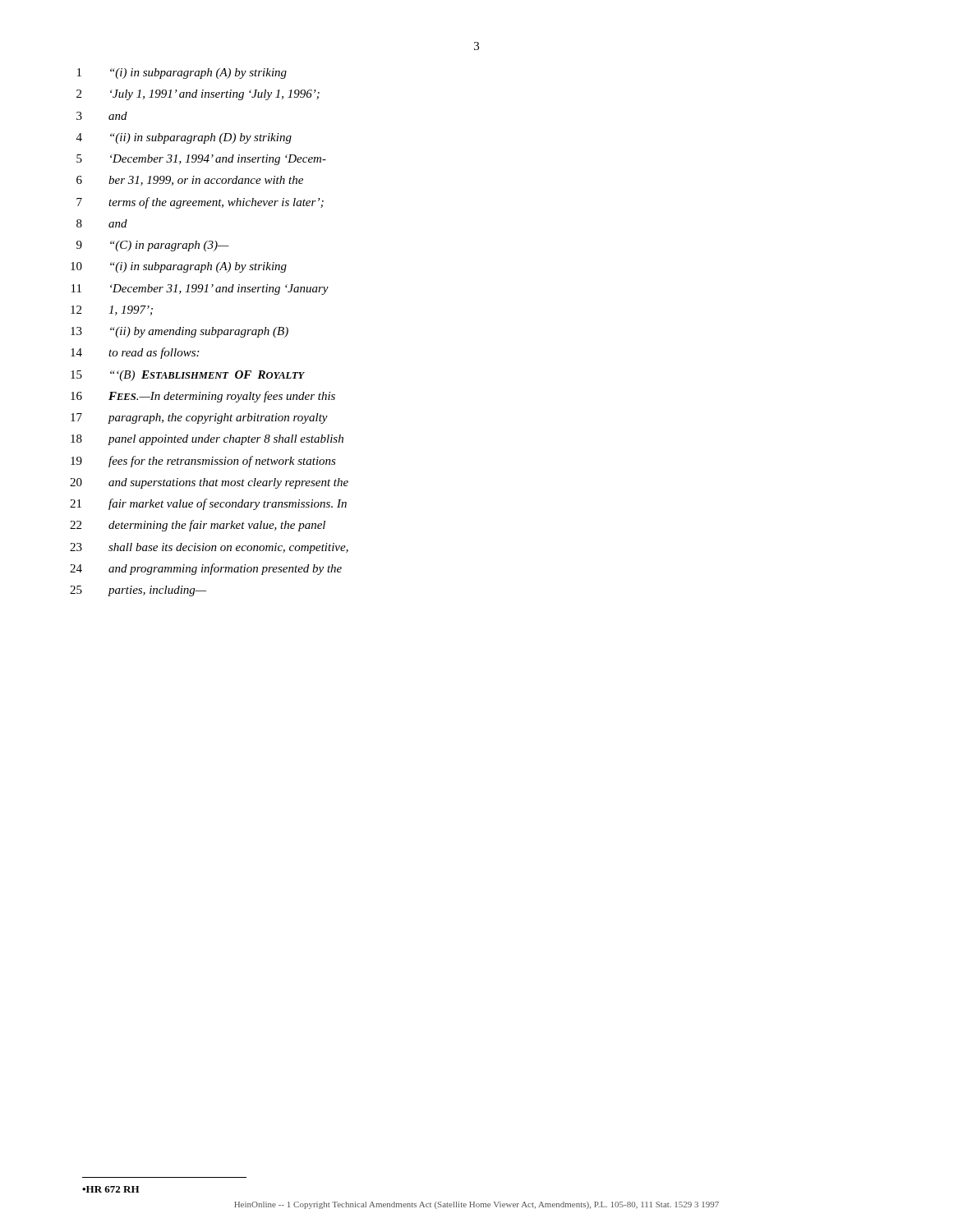Select the region starting "24 and programming"
Image resolution: width=953 pixels, height=1232 pixels.
(x=171, y=568)
